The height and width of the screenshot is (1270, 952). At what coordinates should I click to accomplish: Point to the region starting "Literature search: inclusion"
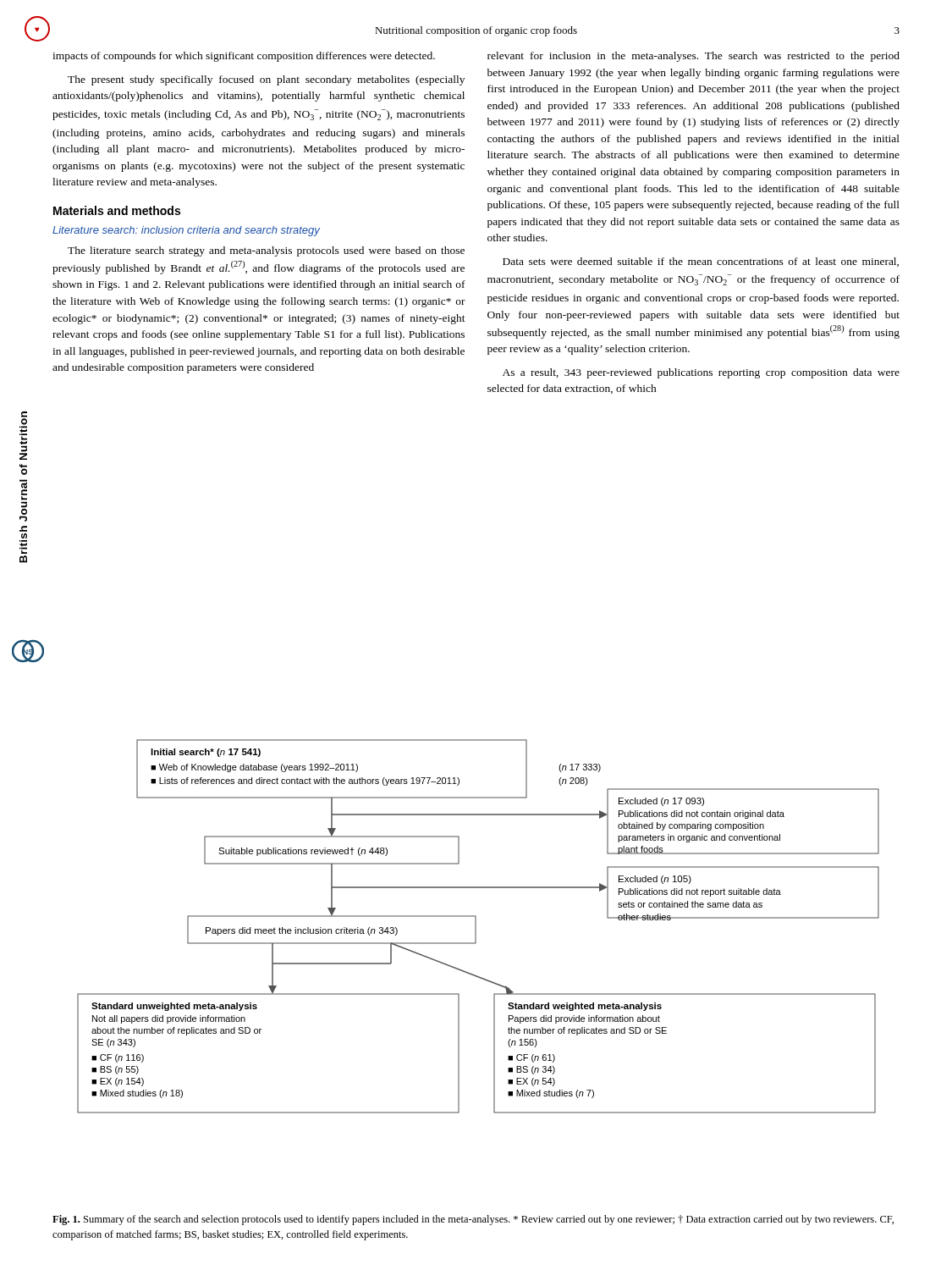[186, 230]
